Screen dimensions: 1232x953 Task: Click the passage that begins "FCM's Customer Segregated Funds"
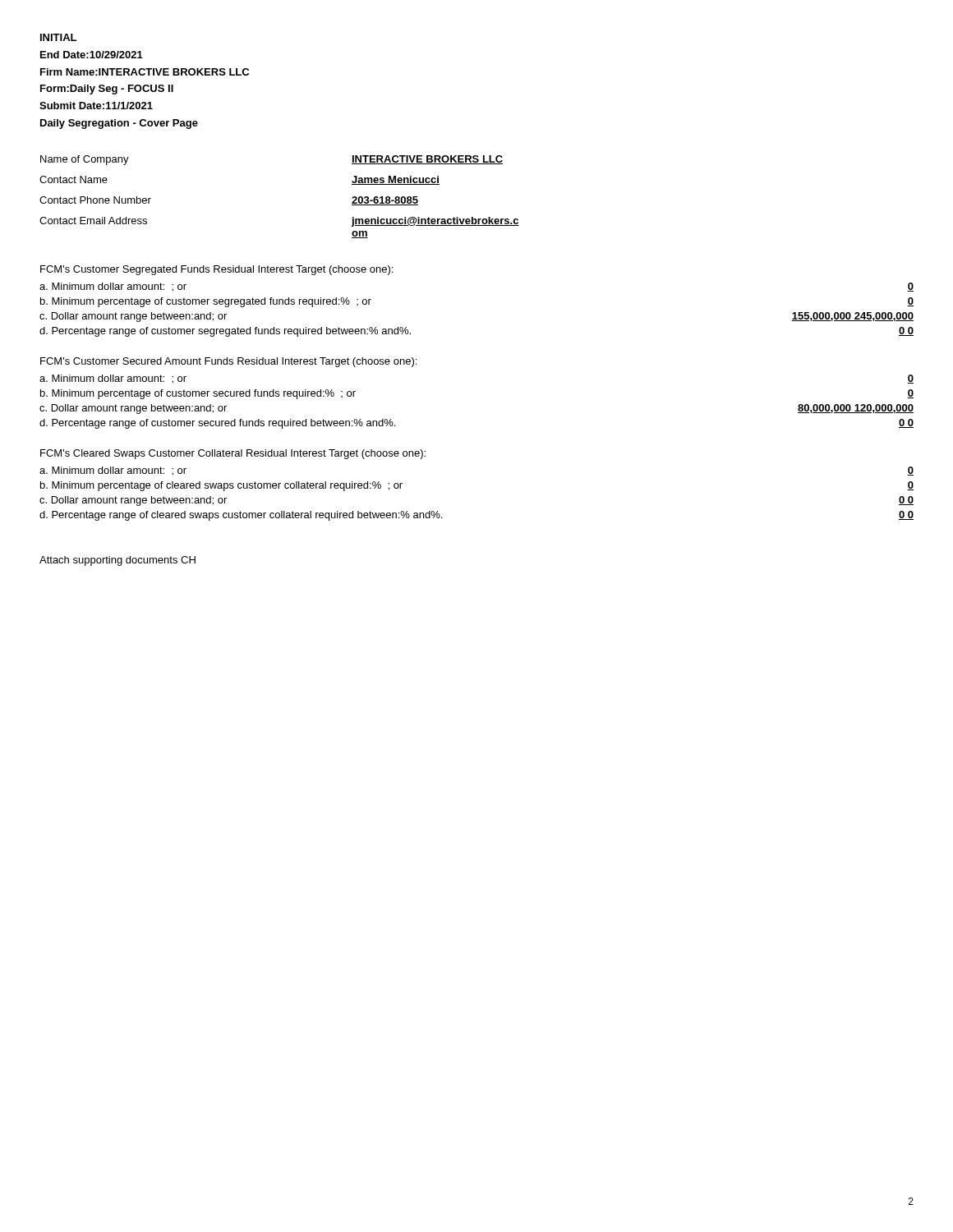217,269
